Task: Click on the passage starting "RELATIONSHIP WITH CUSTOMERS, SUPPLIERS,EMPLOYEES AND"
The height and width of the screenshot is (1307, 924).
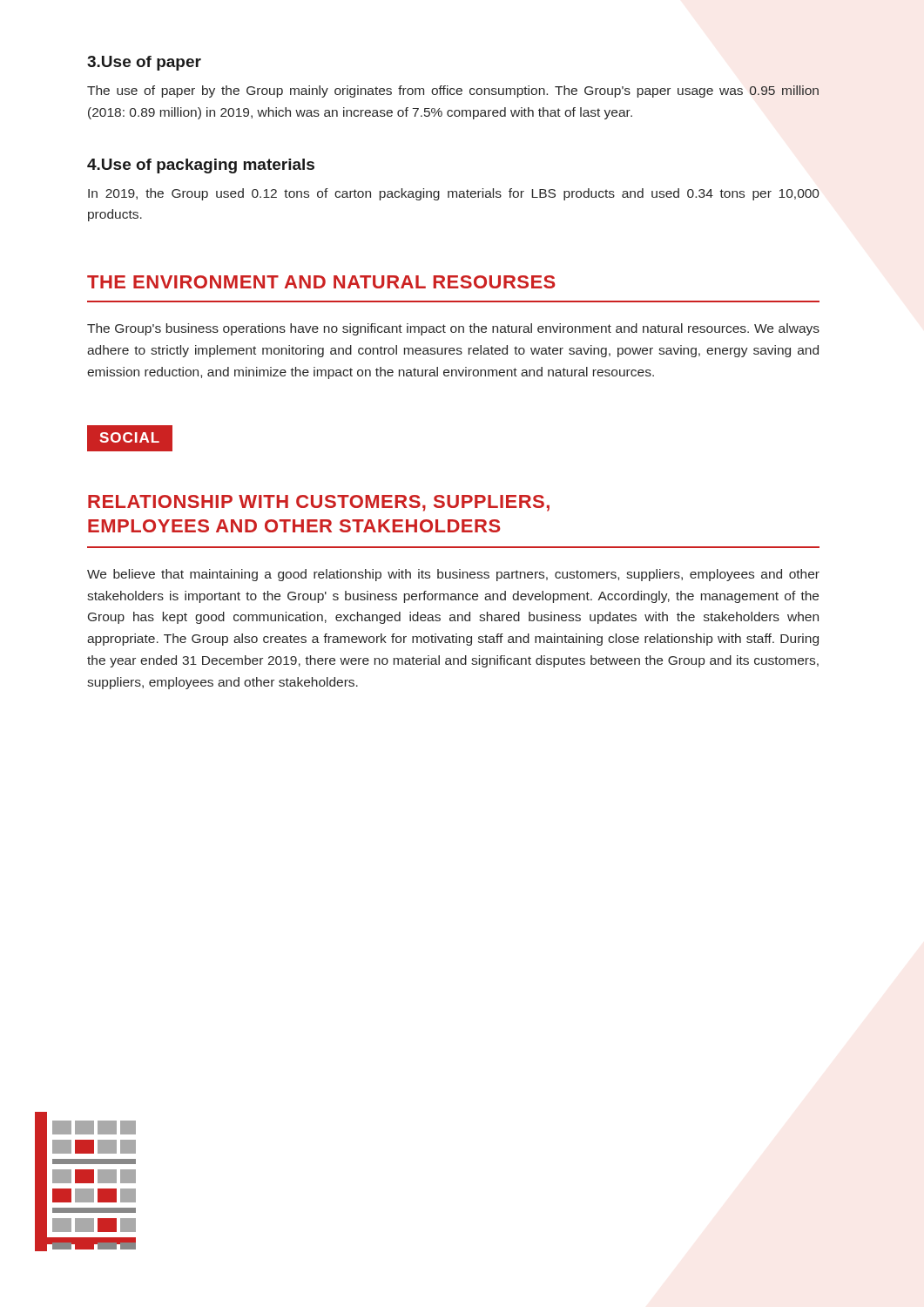Action: coord(319,514)
